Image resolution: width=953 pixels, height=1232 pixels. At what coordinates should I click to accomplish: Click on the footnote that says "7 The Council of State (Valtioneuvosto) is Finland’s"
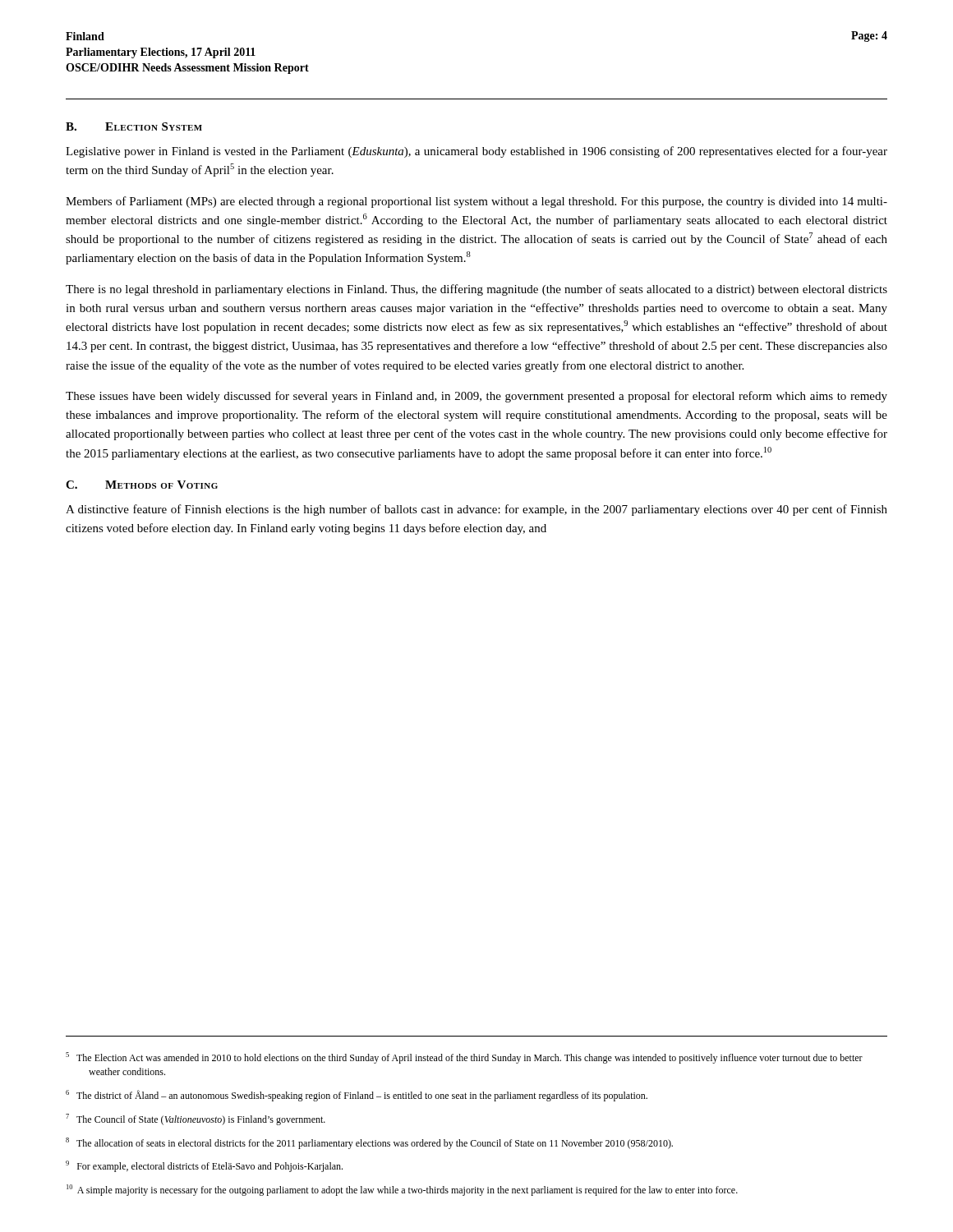click(x=196, y=1119)
